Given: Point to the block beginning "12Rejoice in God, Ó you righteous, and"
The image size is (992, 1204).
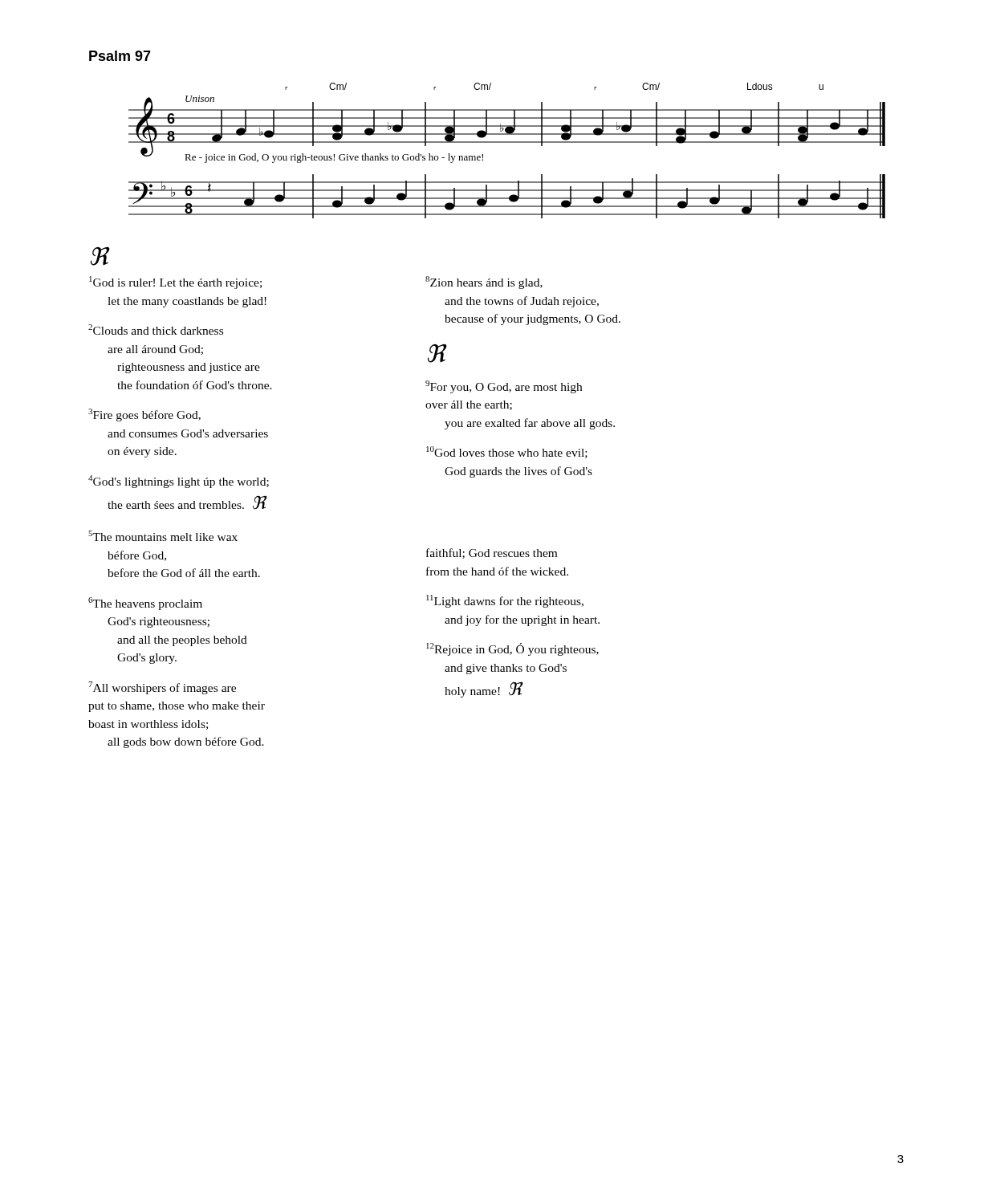Looking at the screenshot, I should click(x=512, y=649).
